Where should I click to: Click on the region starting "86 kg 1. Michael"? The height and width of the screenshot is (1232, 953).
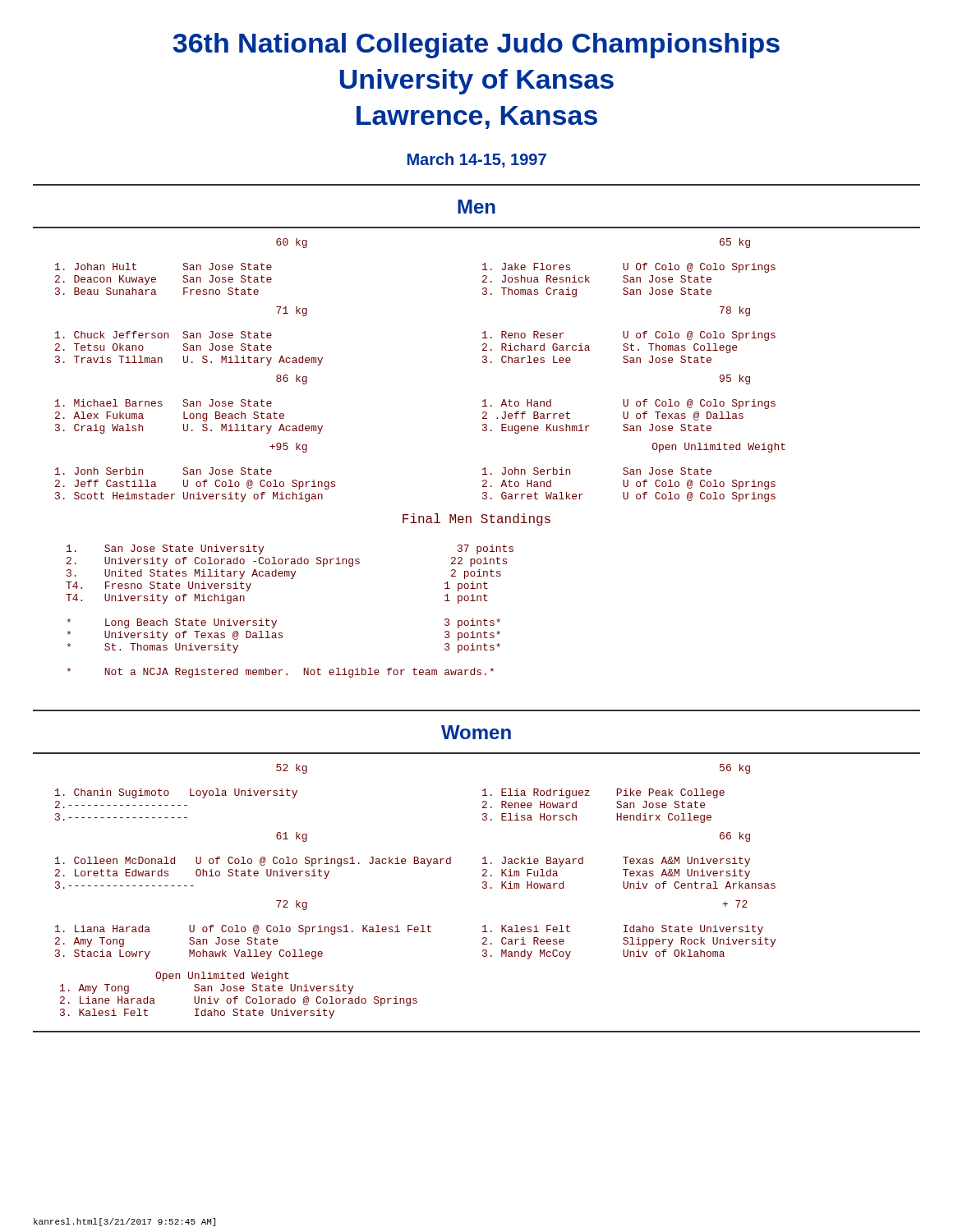pos(263,403)
